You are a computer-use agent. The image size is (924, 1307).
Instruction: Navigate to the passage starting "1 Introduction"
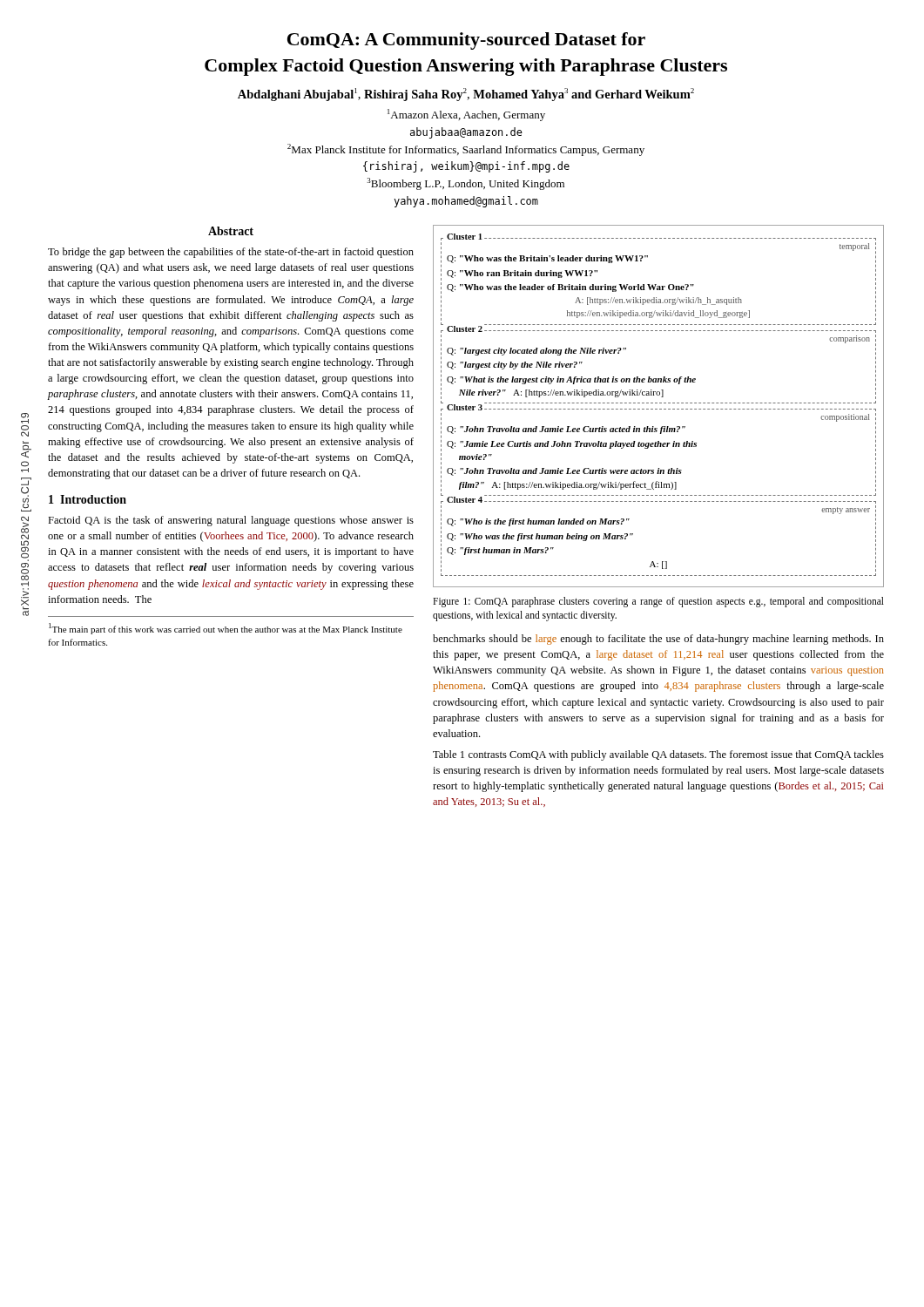[x=87, y=500]
